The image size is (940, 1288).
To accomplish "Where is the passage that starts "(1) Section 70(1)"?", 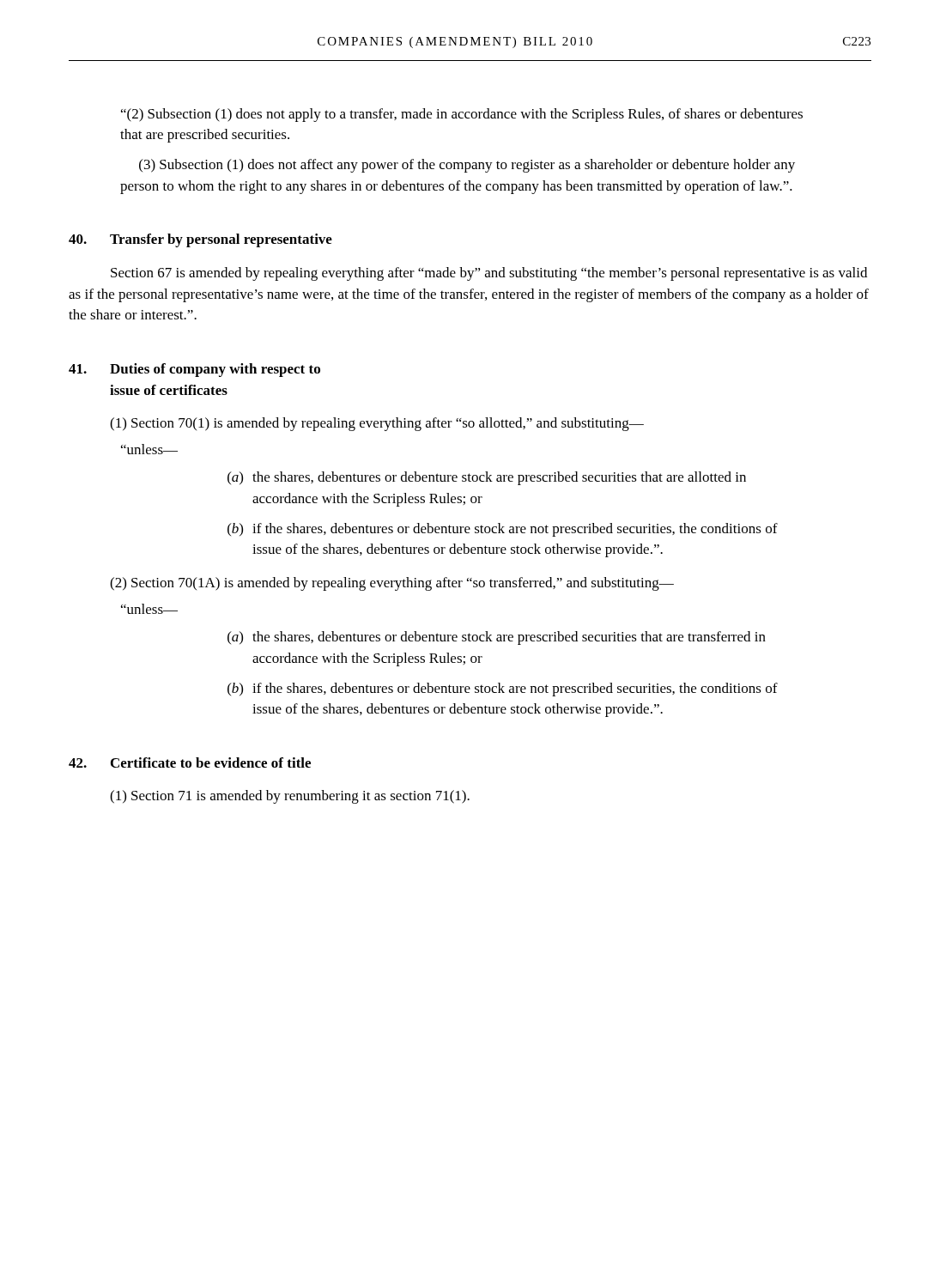I will (377, 423).
